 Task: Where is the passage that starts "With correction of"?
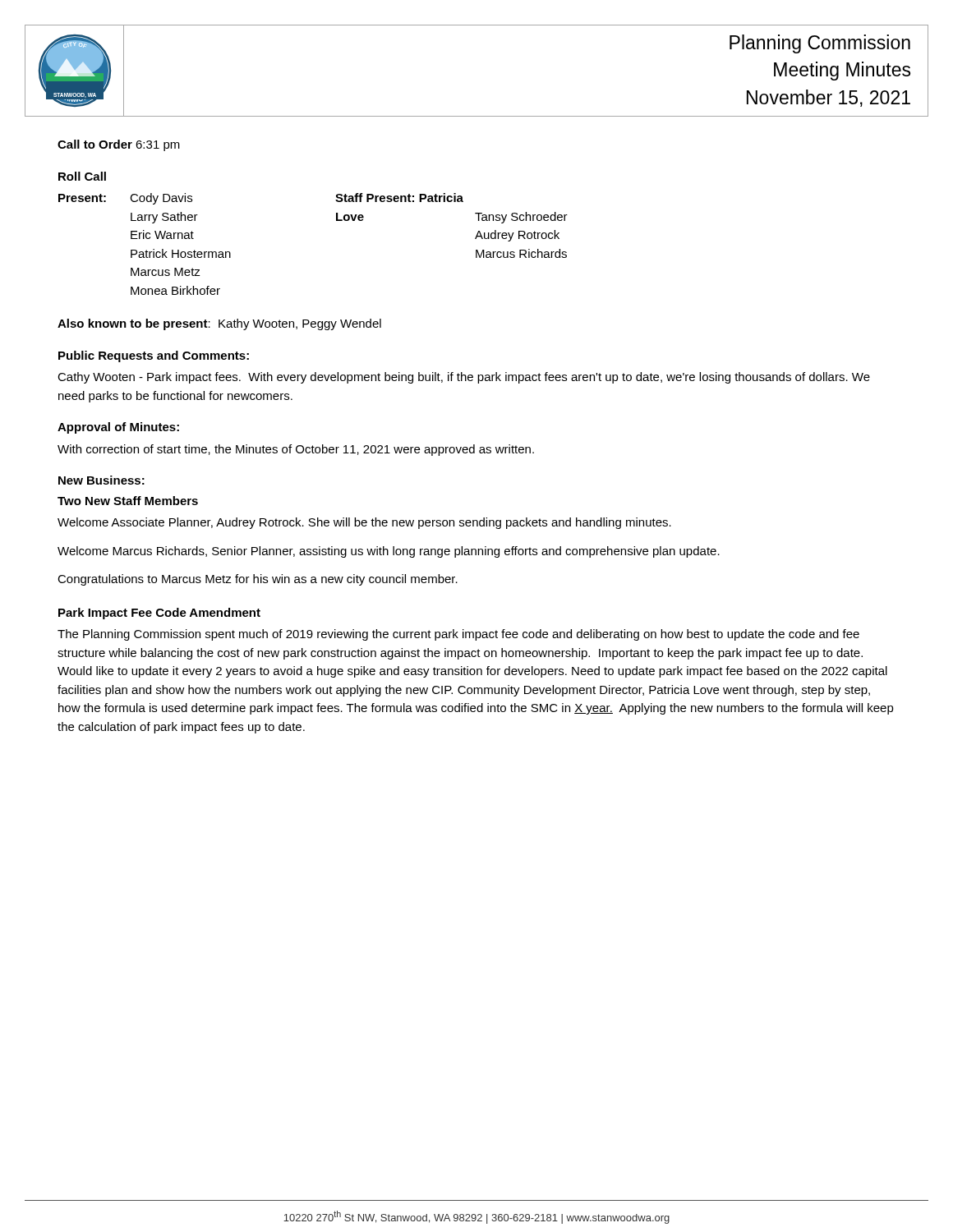[296, 448]
